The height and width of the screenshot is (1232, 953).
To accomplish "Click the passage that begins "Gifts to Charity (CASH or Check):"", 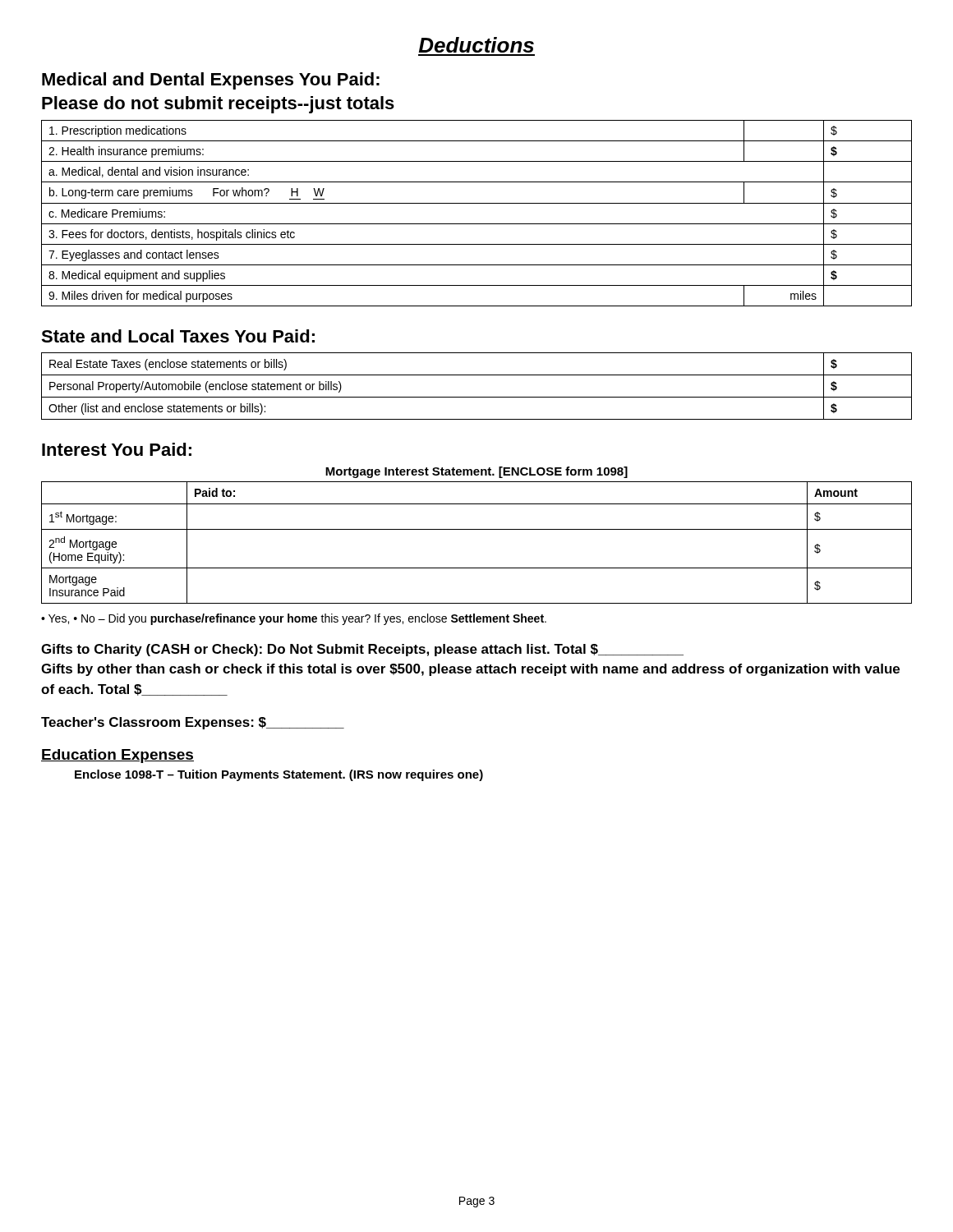I will coord(471,669).
